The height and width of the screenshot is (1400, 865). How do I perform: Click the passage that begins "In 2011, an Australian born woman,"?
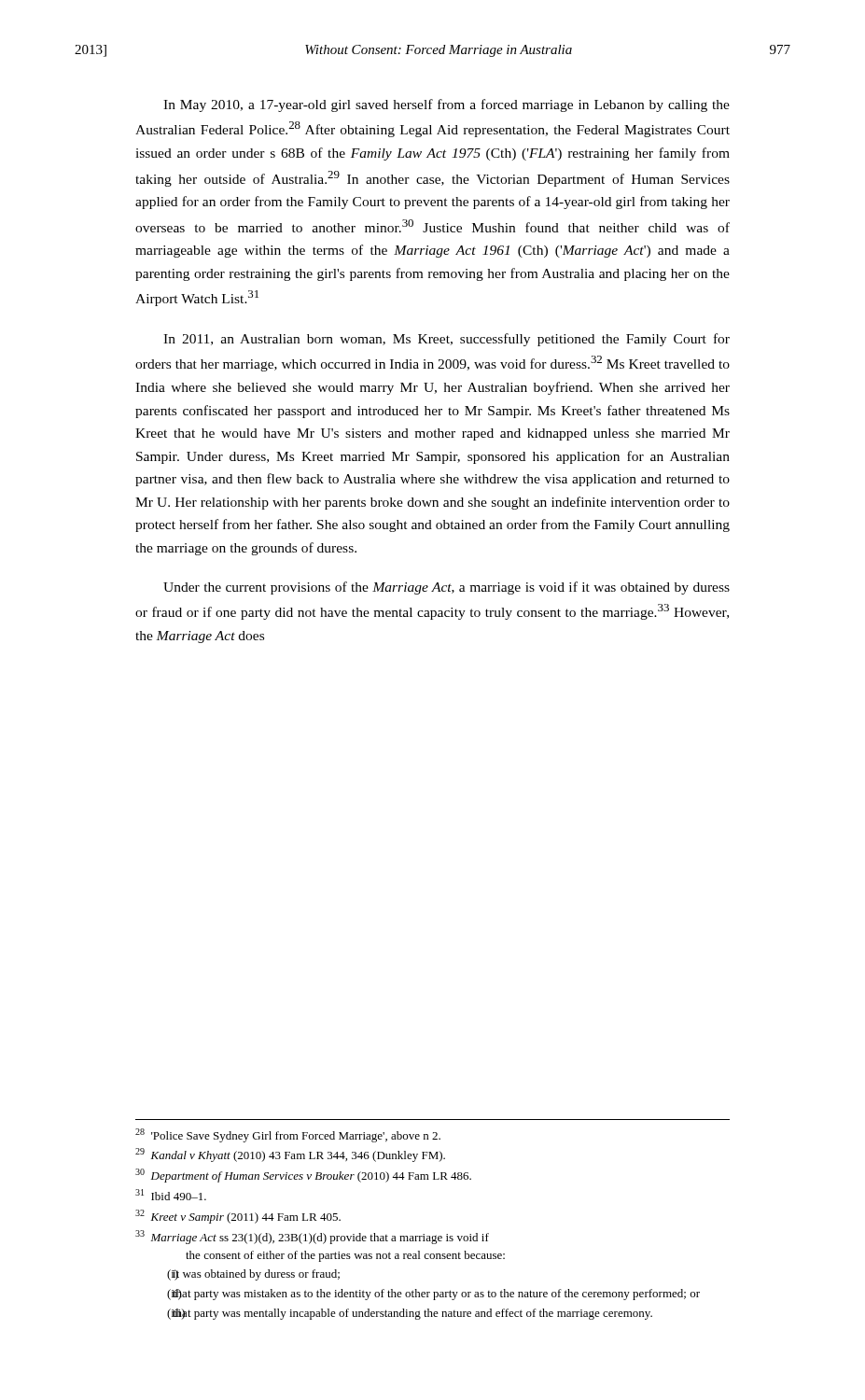pos(432,443)
